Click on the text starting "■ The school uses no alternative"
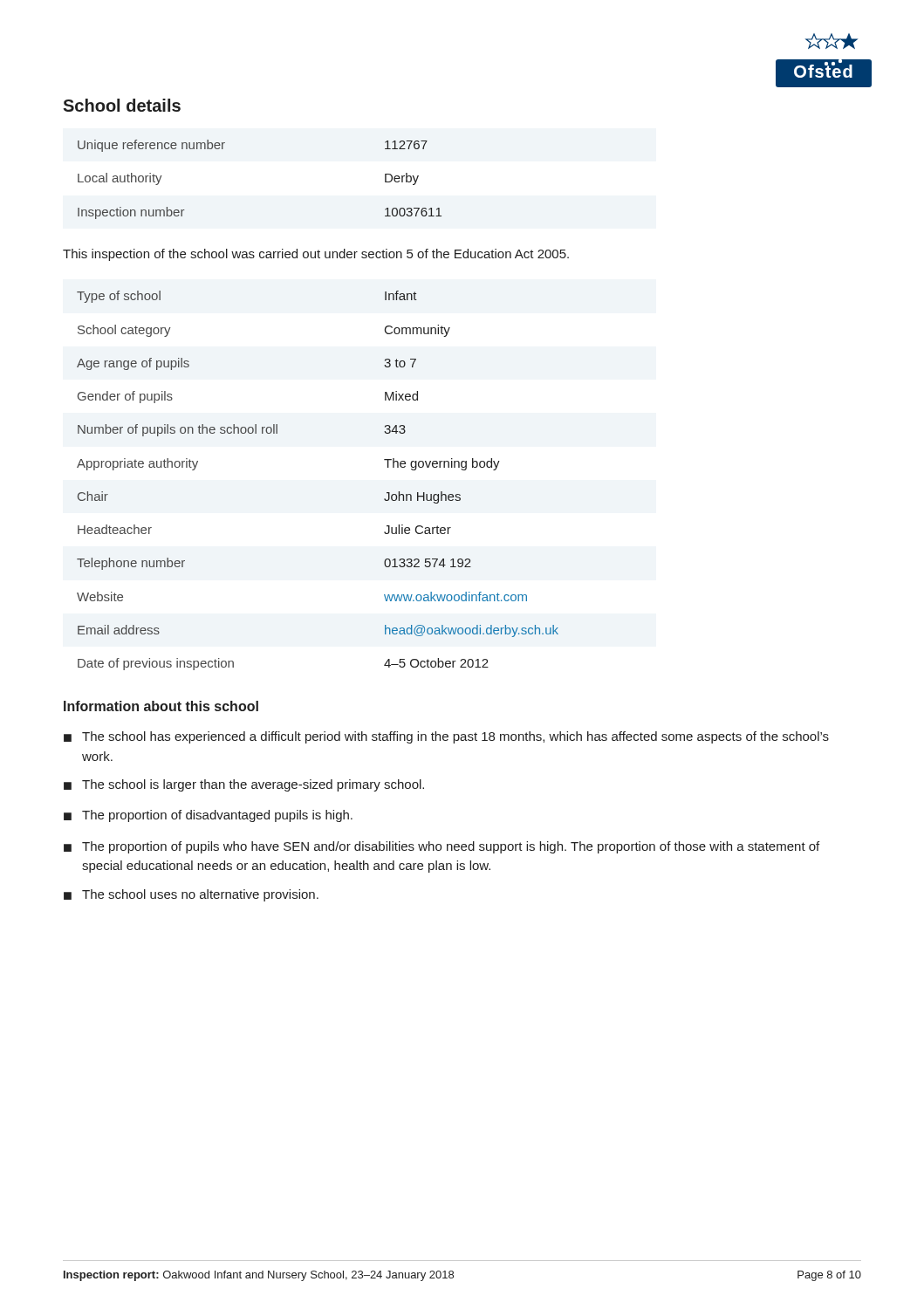The image size is (924, 1309). [191, 895]
